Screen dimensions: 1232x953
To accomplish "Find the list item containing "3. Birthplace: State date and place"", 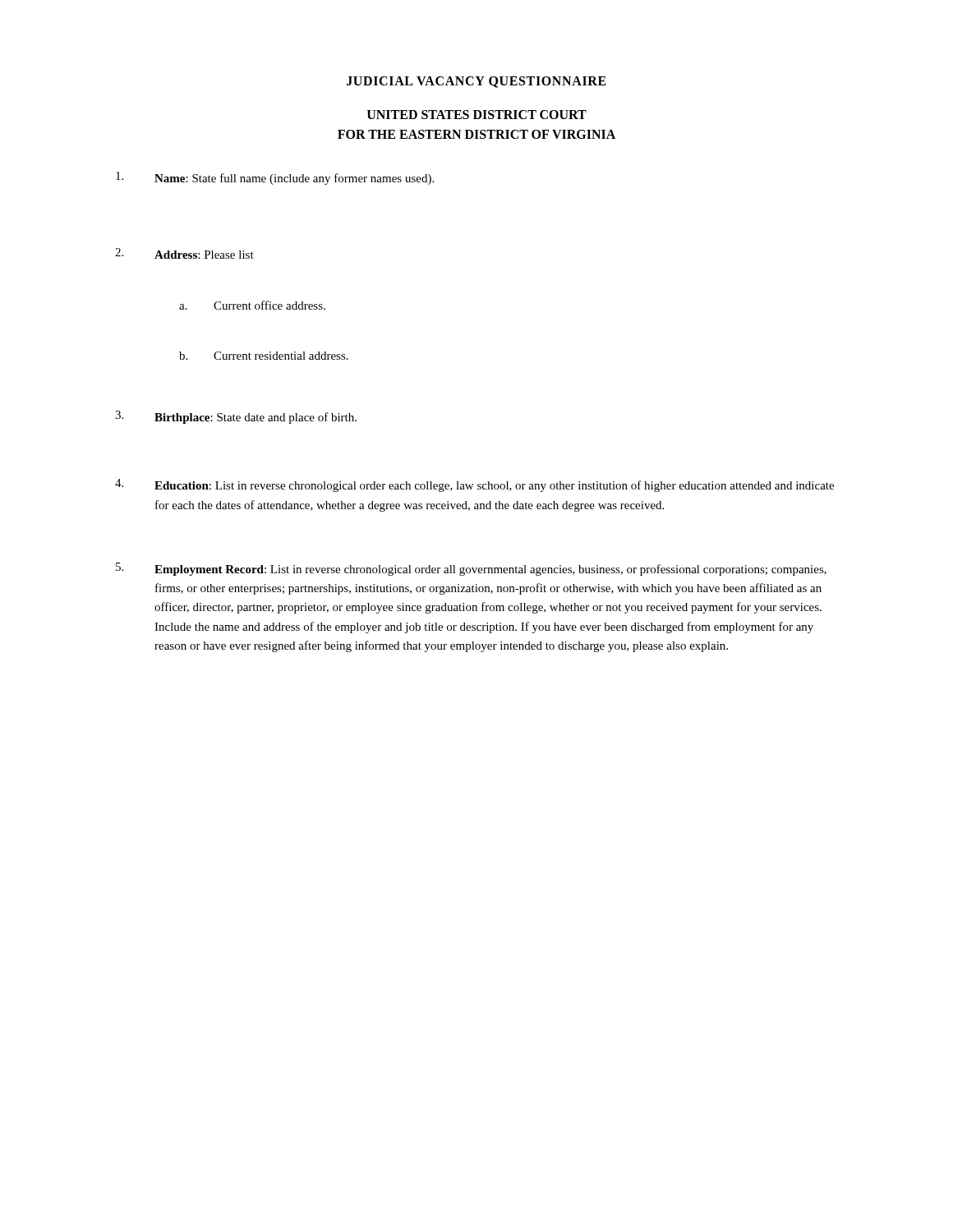I will 236,417.
